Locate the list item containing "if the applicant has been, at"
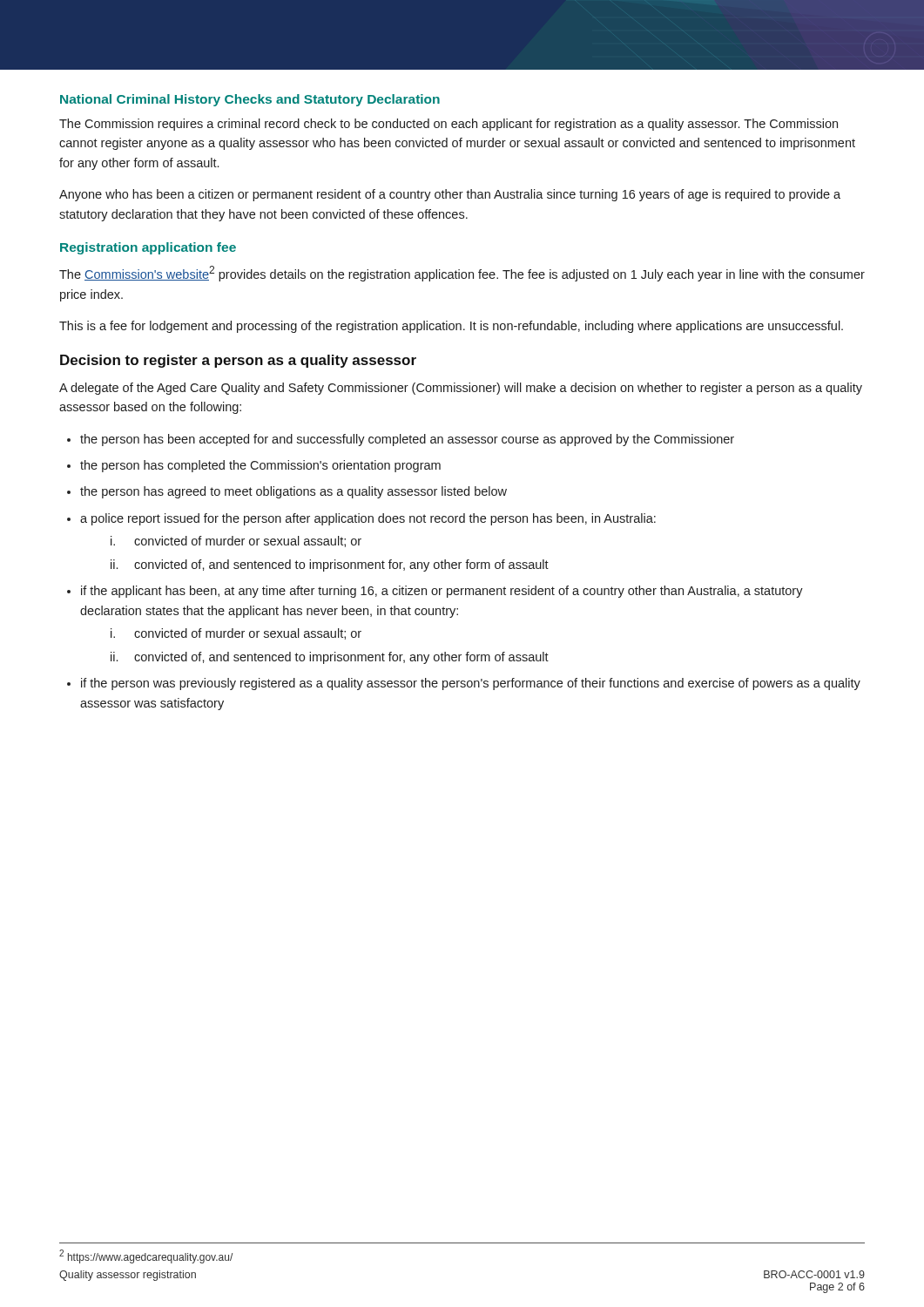The height and width of the screenshot is (1307, 924). tap(442, 592)
